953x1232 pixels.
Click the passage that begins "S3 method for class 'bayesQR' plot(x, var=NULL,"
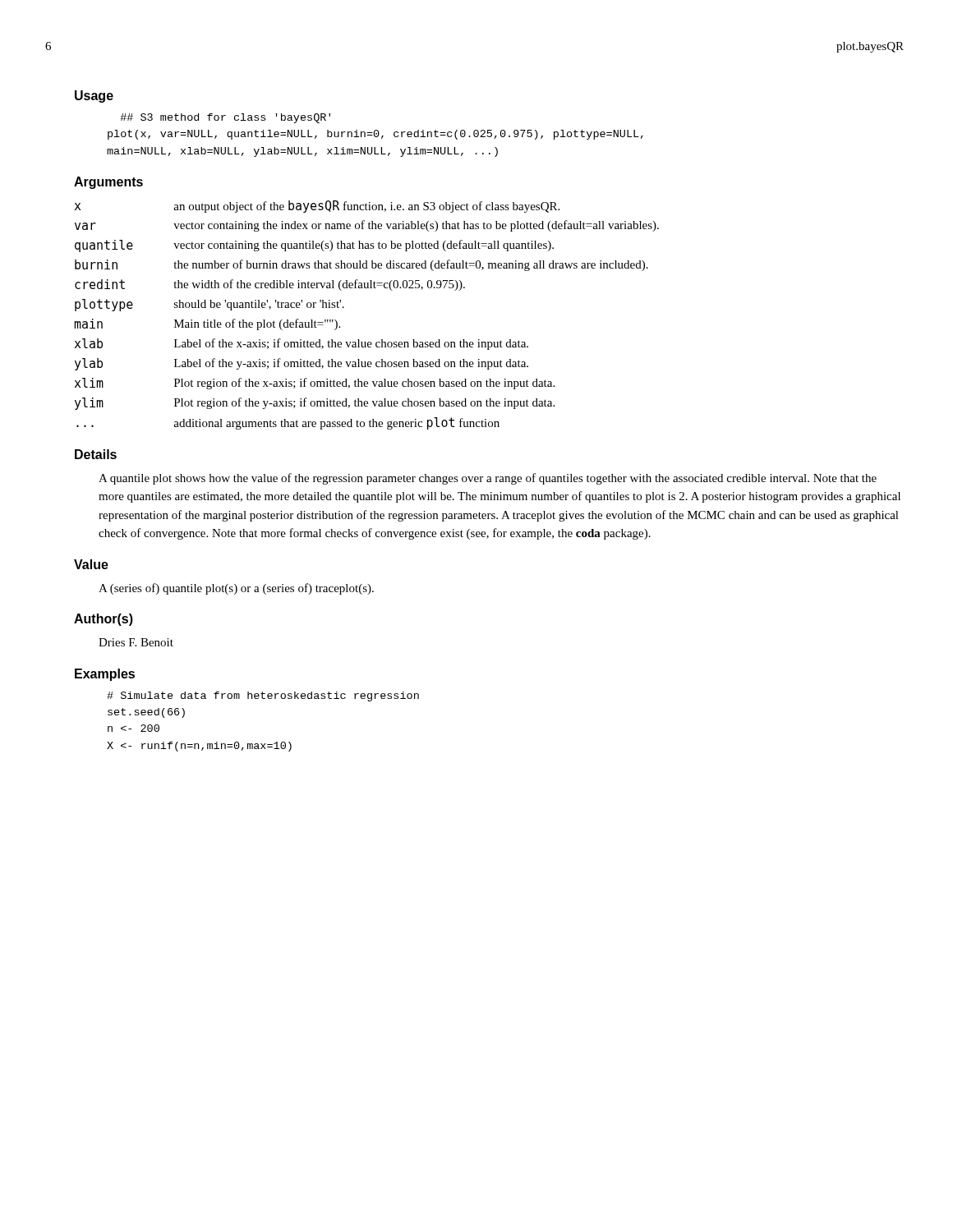point(376,135)
